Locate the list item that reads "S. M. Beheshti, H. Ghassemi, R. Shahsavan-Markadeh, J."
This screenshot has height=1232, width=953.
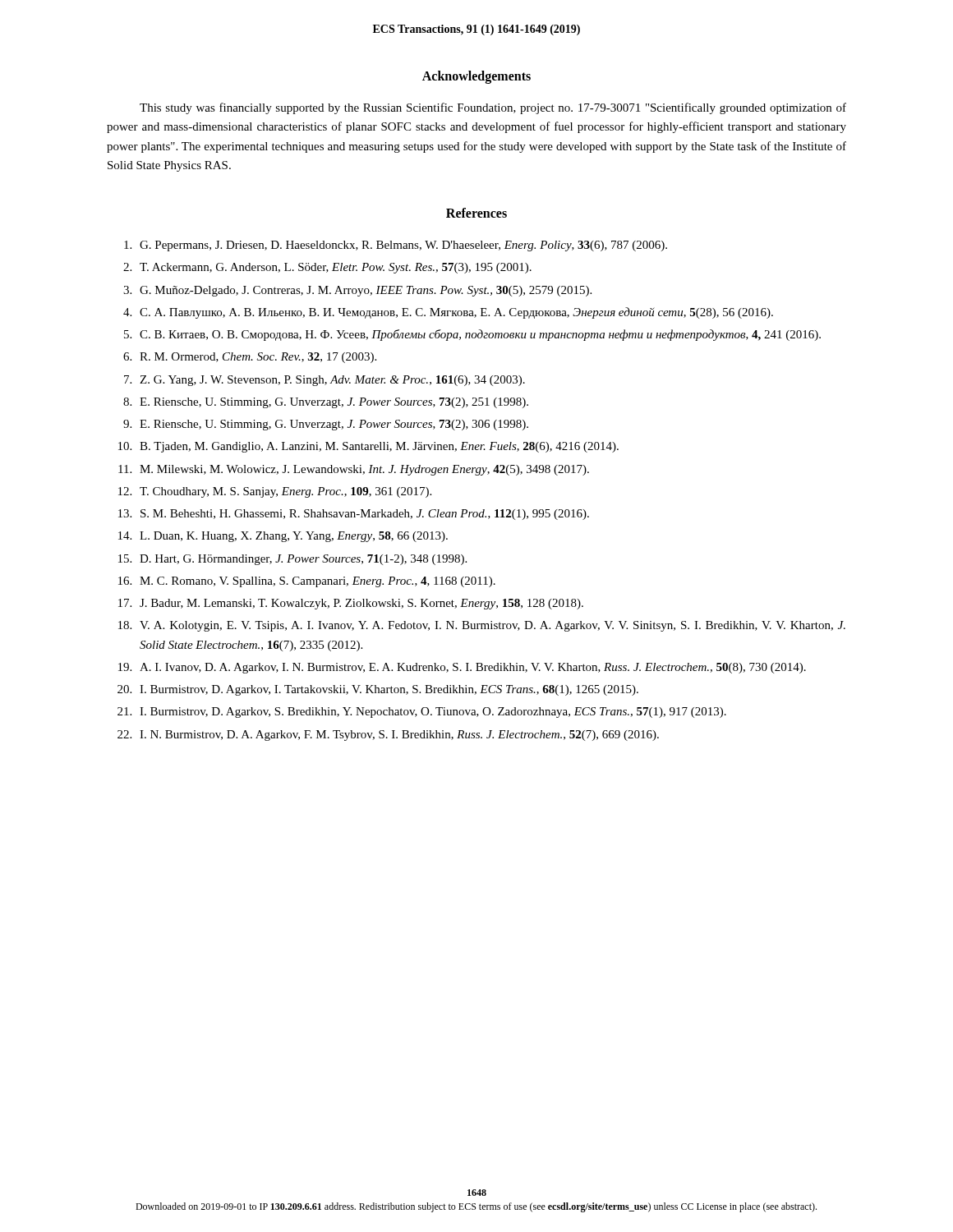pos(365,513)
